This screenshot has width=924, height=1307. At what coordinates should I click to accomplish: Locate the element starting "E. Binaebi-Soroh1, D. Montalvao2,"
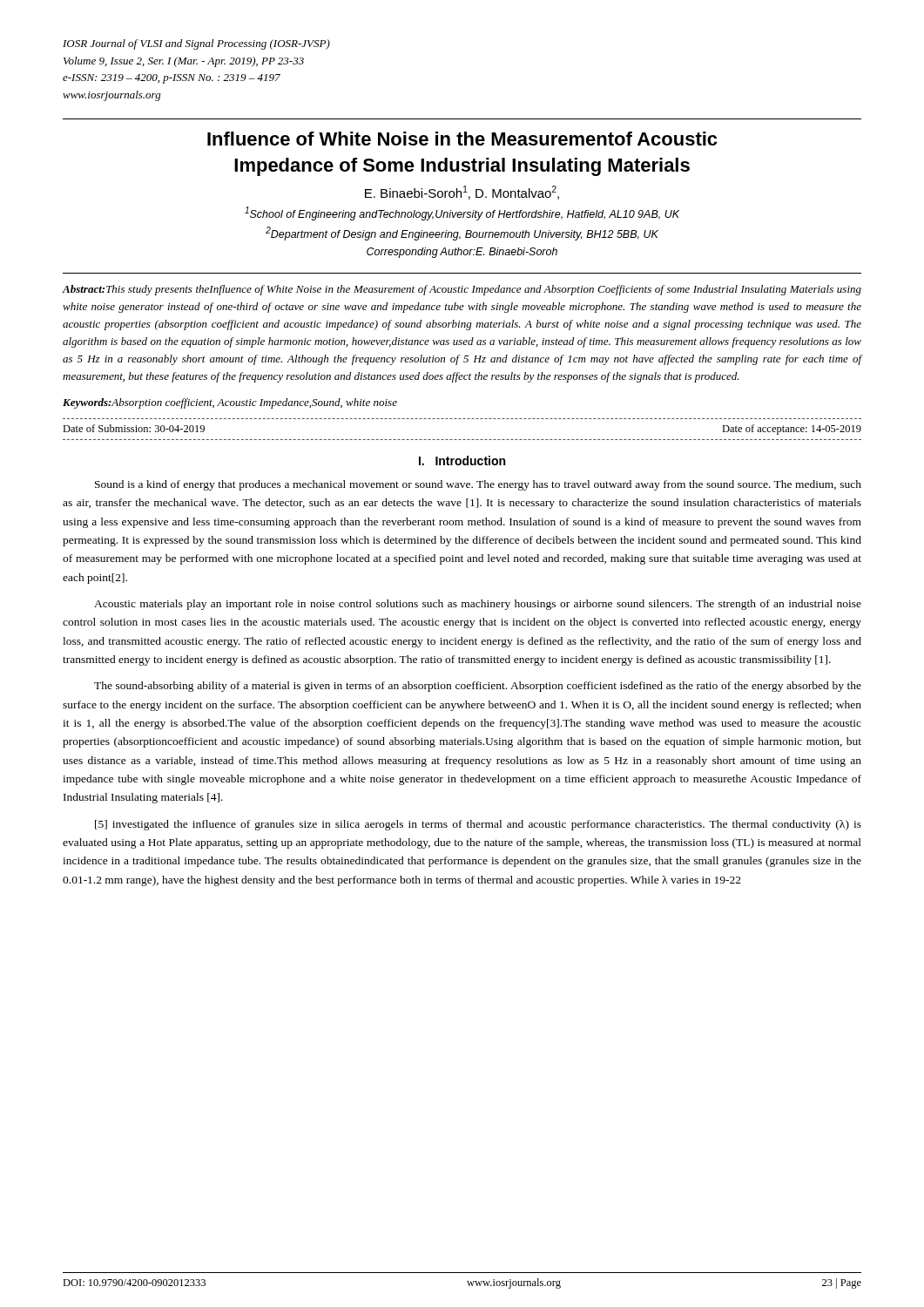point(462,193)
